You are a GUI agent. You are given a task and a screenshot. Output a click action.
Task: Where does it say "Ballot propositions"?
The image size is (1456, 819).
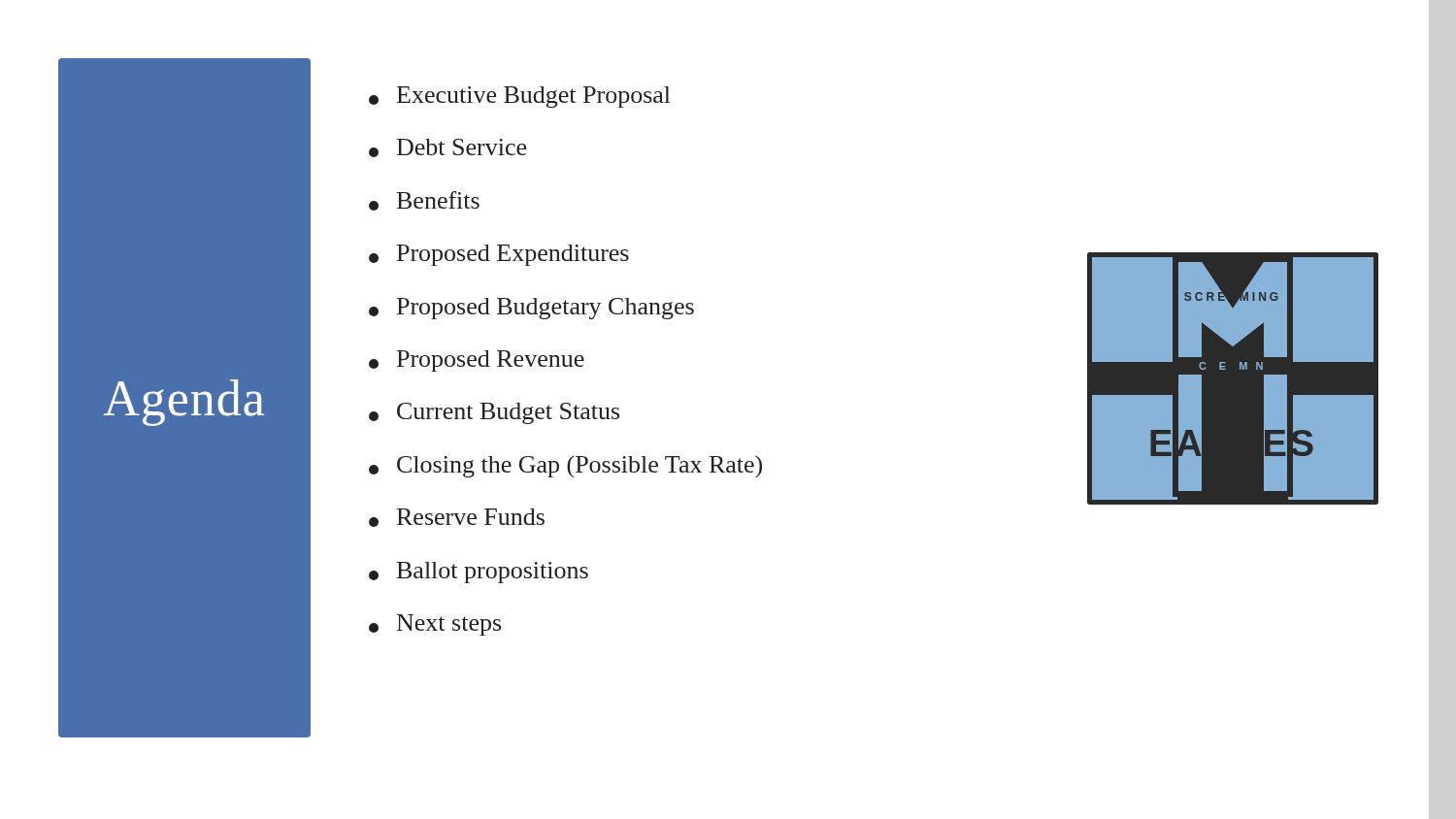pyautogui.click(x=479, y=570)
